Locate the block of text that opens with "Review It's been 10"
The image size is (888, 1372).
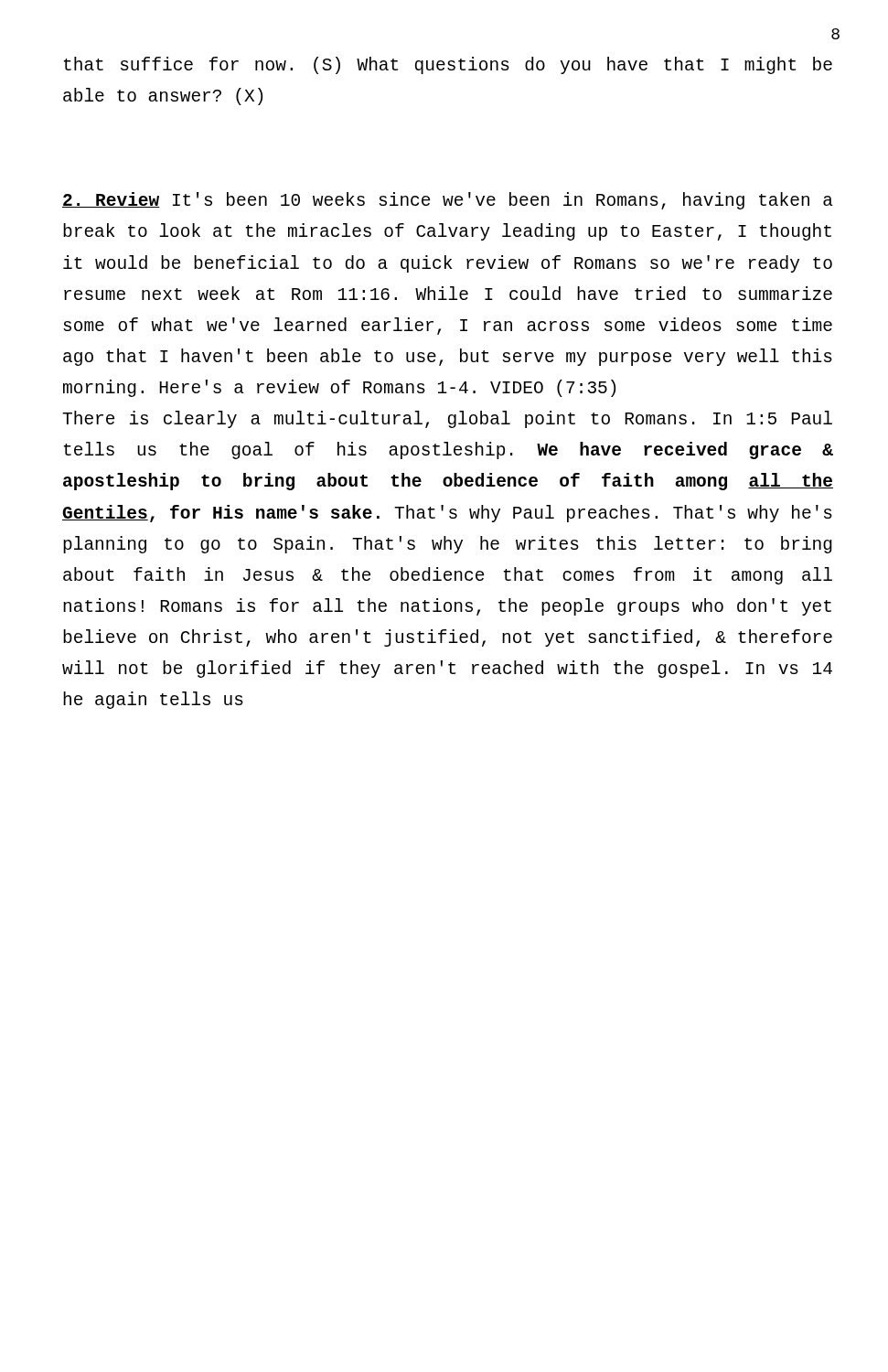[448, 451]
